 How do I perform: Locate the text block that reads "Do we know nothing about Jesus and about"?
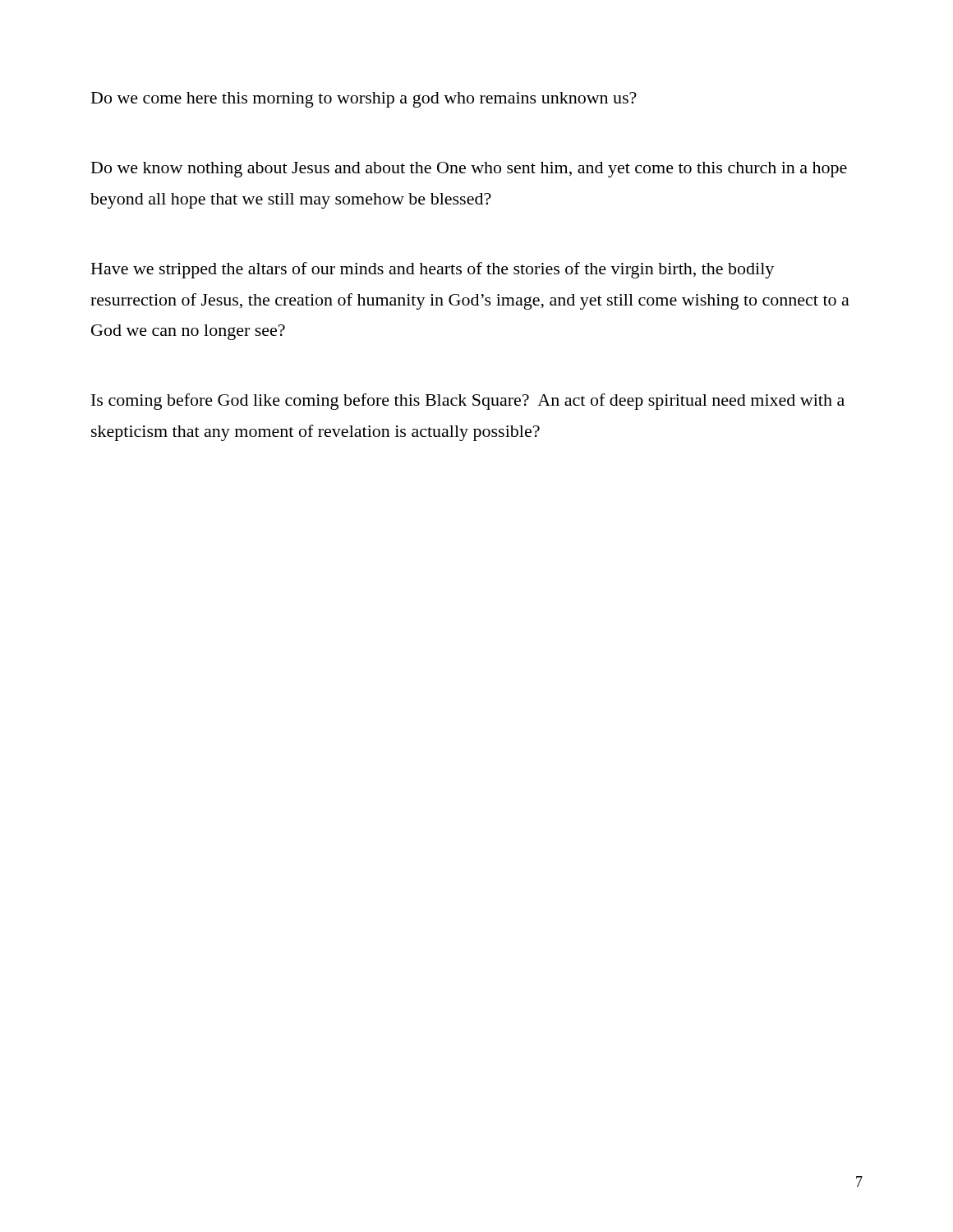(469, 183)
